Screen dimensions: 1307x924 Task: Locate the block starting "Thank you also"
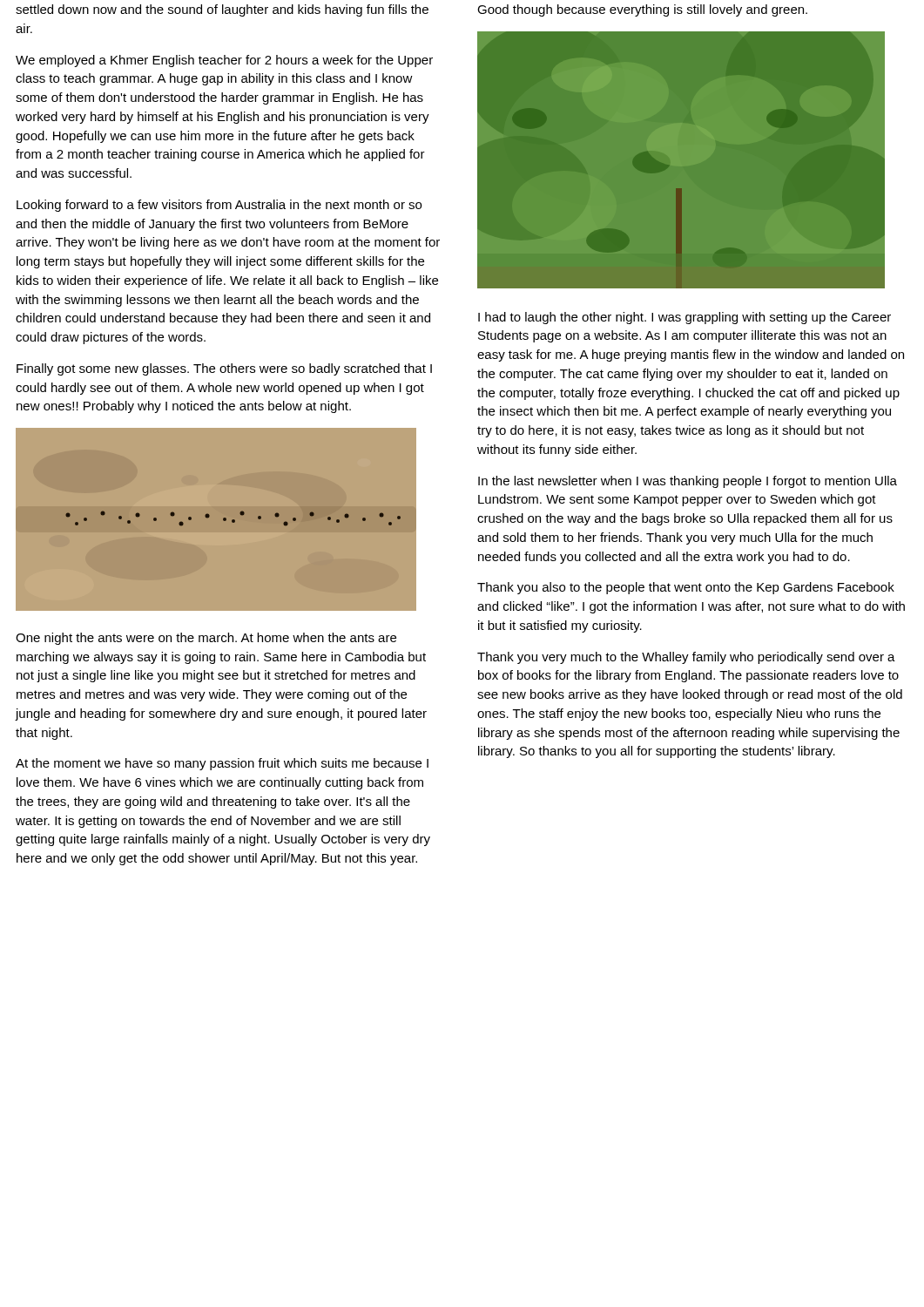pos(691,606)
